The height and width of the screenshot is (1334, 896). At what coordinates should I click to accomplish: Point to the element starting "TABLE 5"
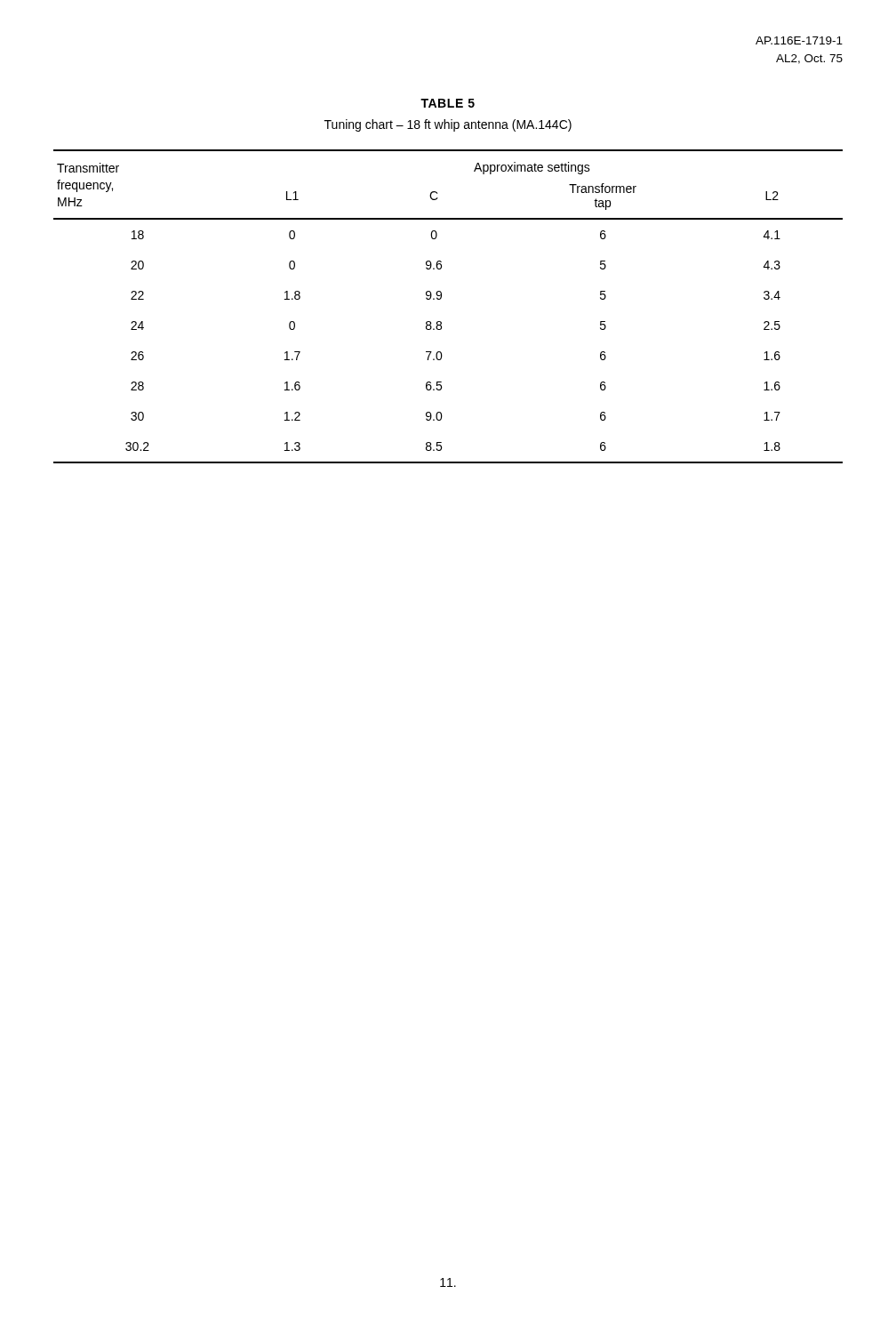click(x=448, y=103)
